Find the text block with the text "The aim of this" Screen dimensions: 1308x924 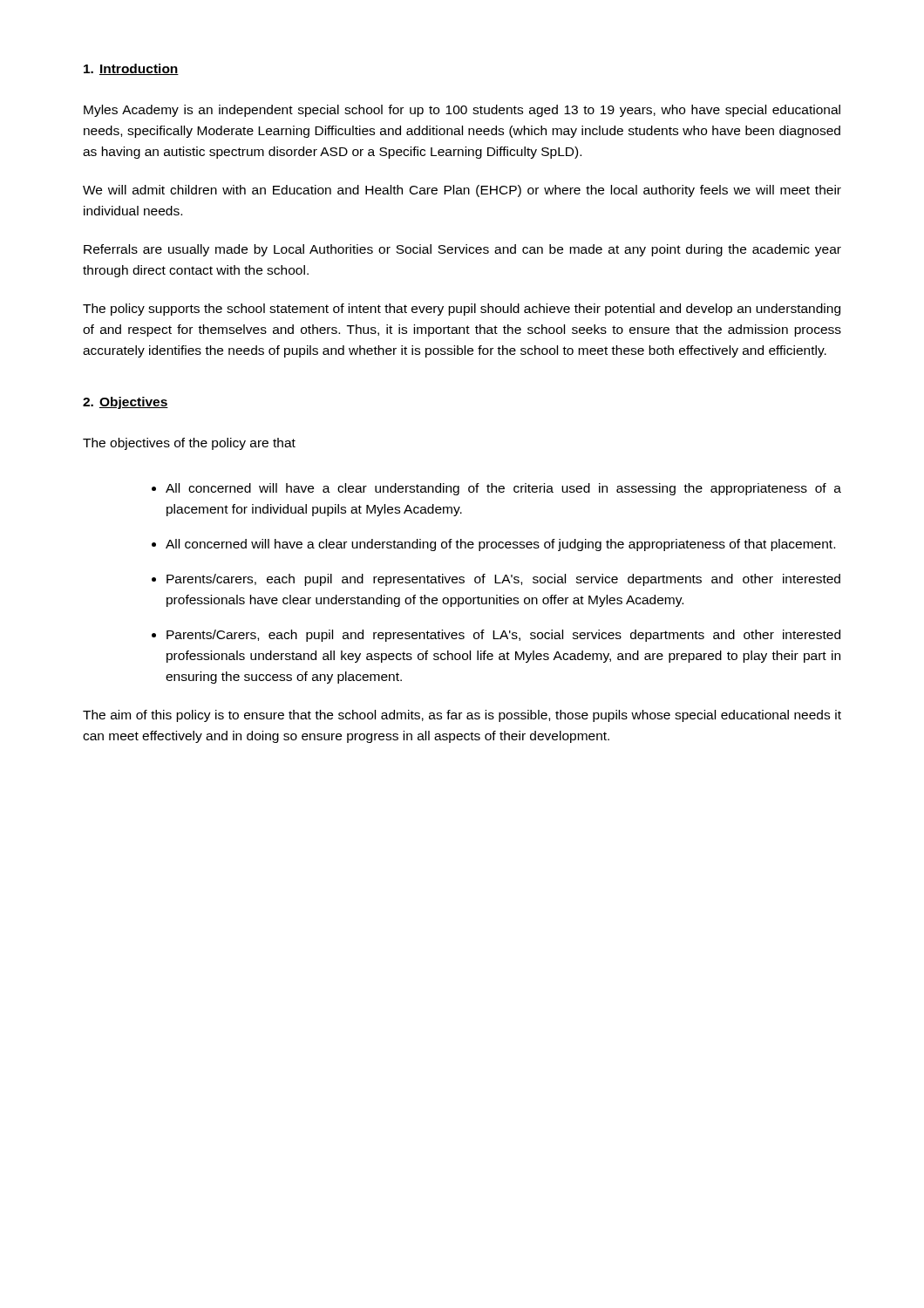coord(462,726)
